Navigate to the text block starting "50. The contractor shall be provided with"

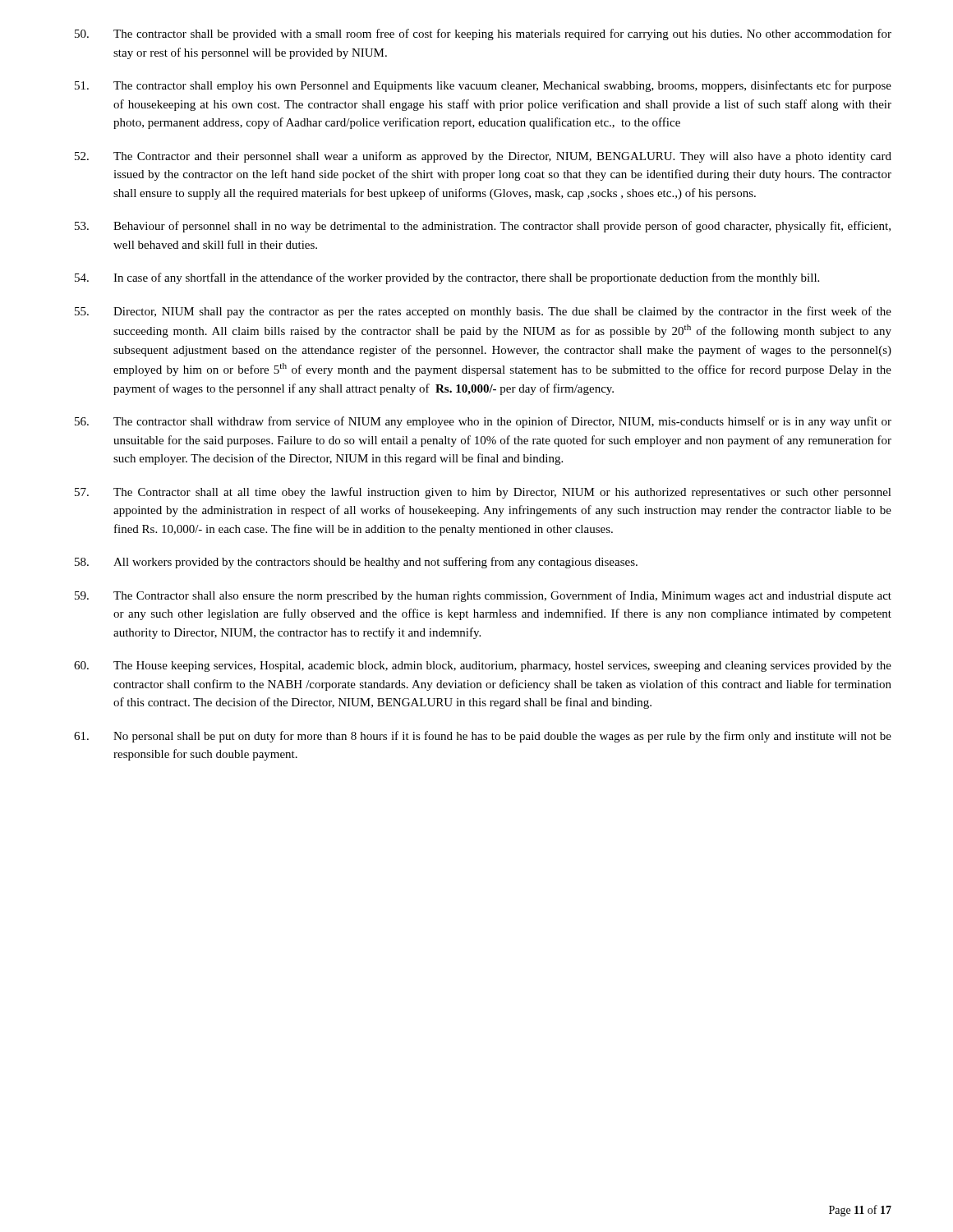[483, 43]
